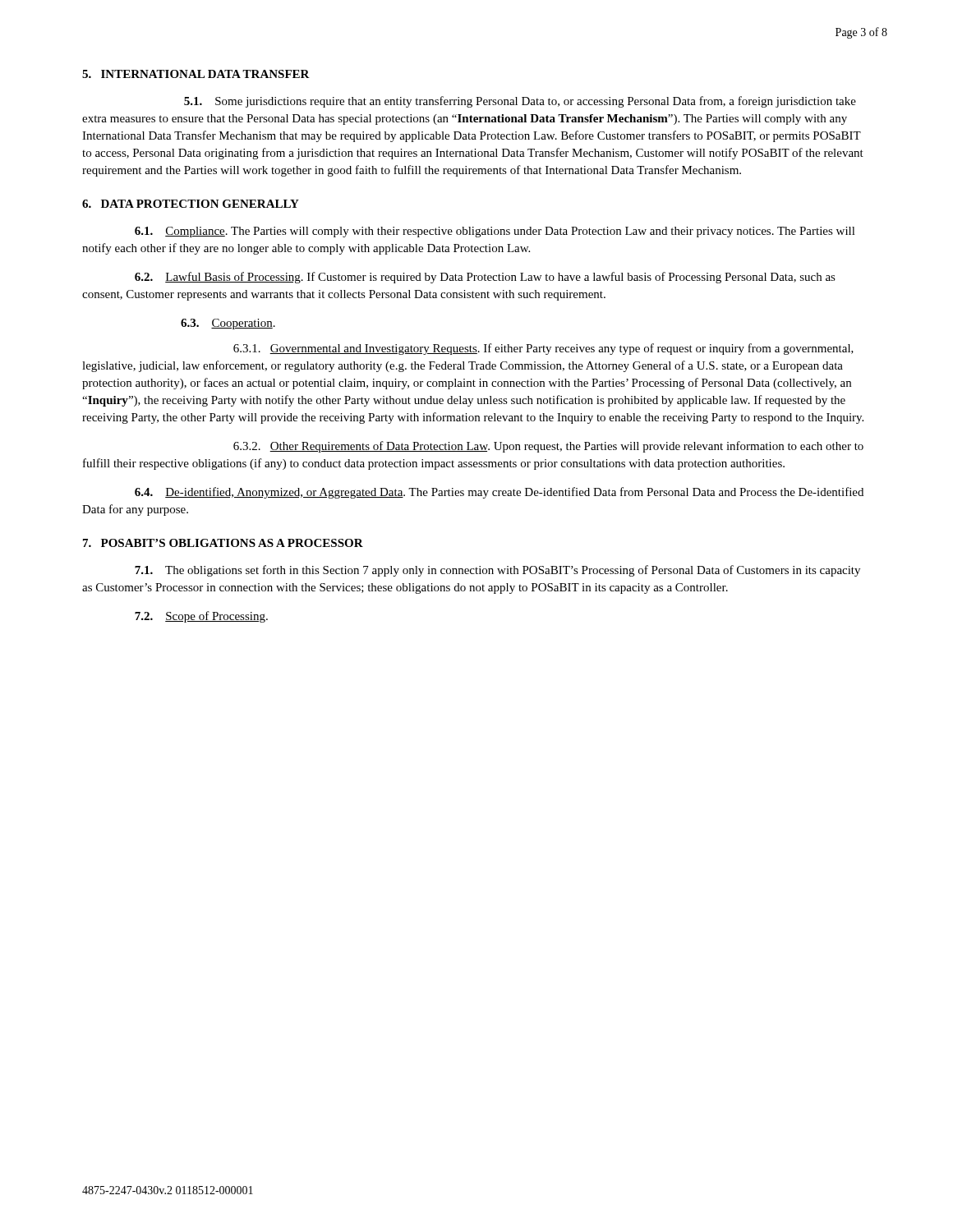Find the block starting "3. Cooperation."
953x1232 pixels.
tap(228, 323)
